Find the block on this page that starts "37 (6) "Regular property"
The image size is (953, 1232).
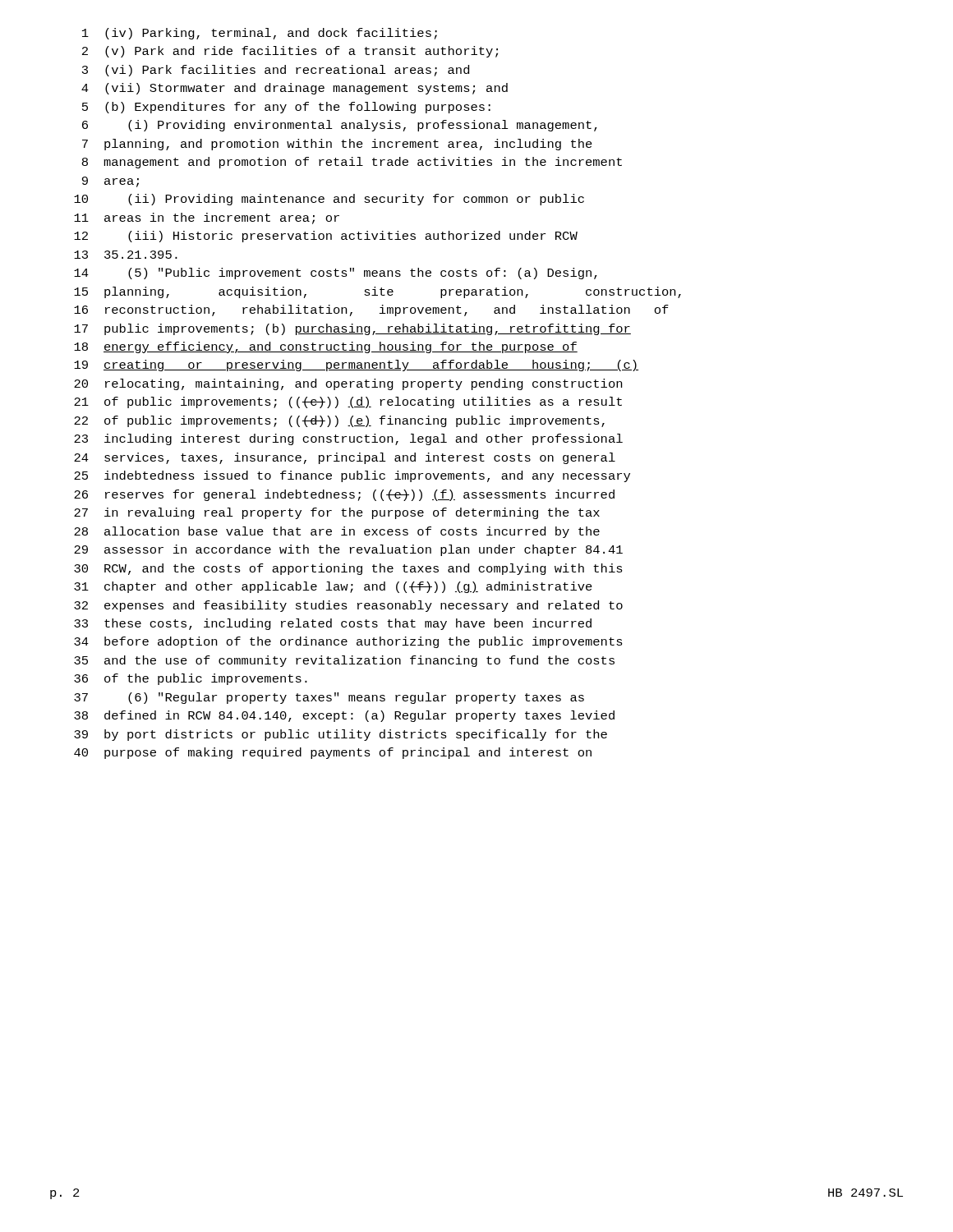point(476,698)
